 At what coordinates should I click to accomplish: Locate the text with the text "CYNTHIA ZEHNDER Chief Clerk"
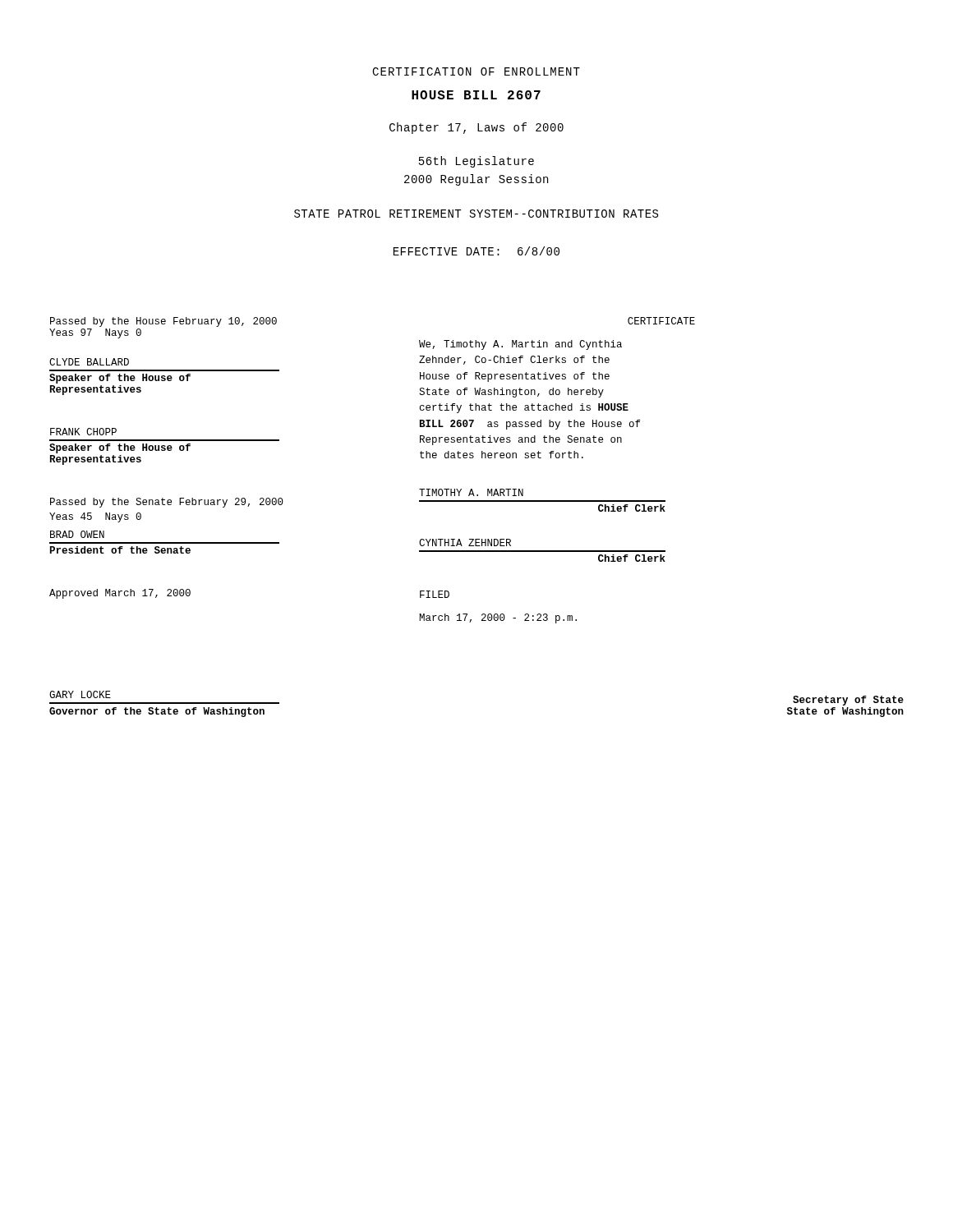click(x=542, y=551)
